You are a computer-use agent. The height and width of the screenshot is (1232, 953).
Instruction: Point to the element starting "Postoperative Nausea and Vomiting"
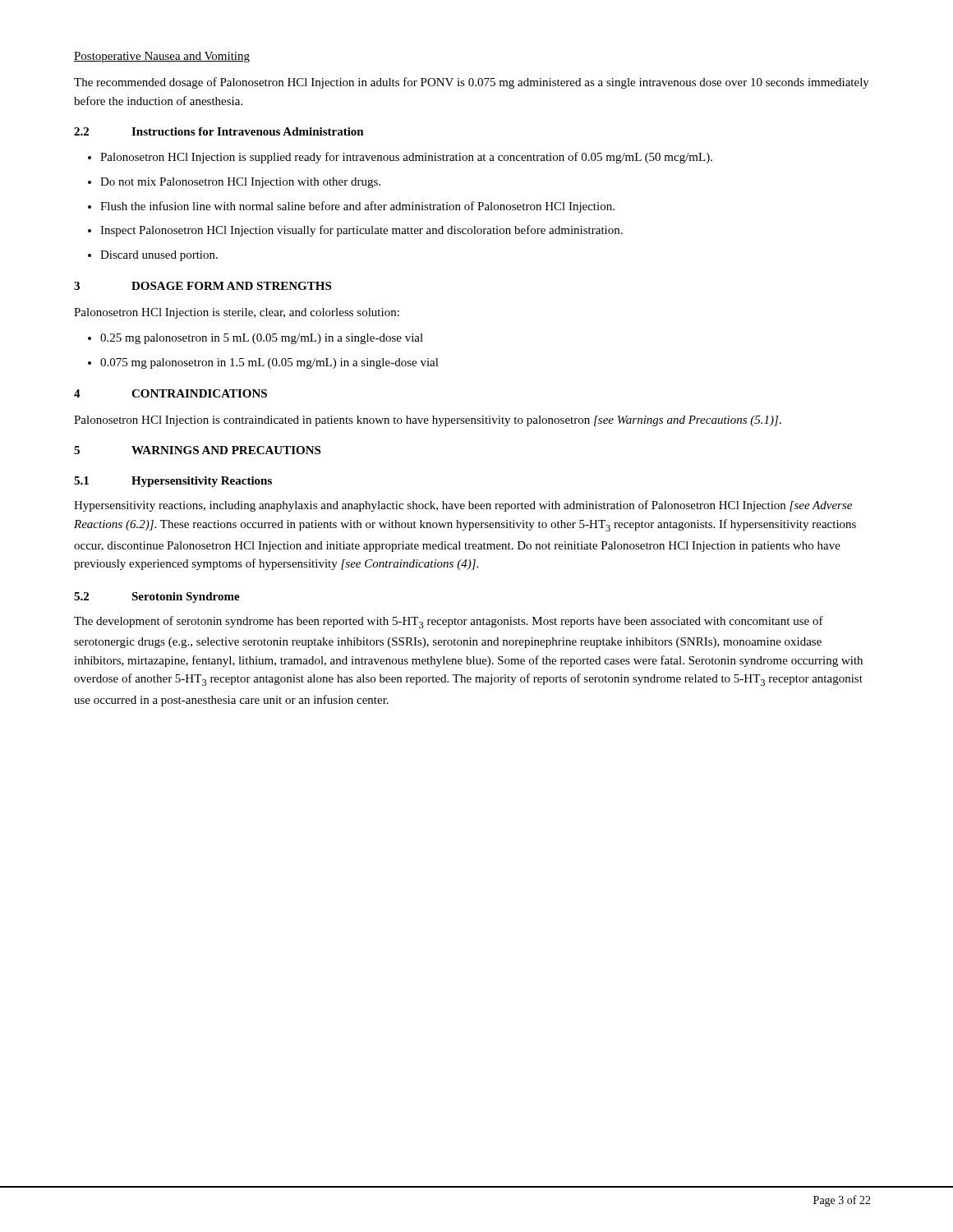[162, 56]
